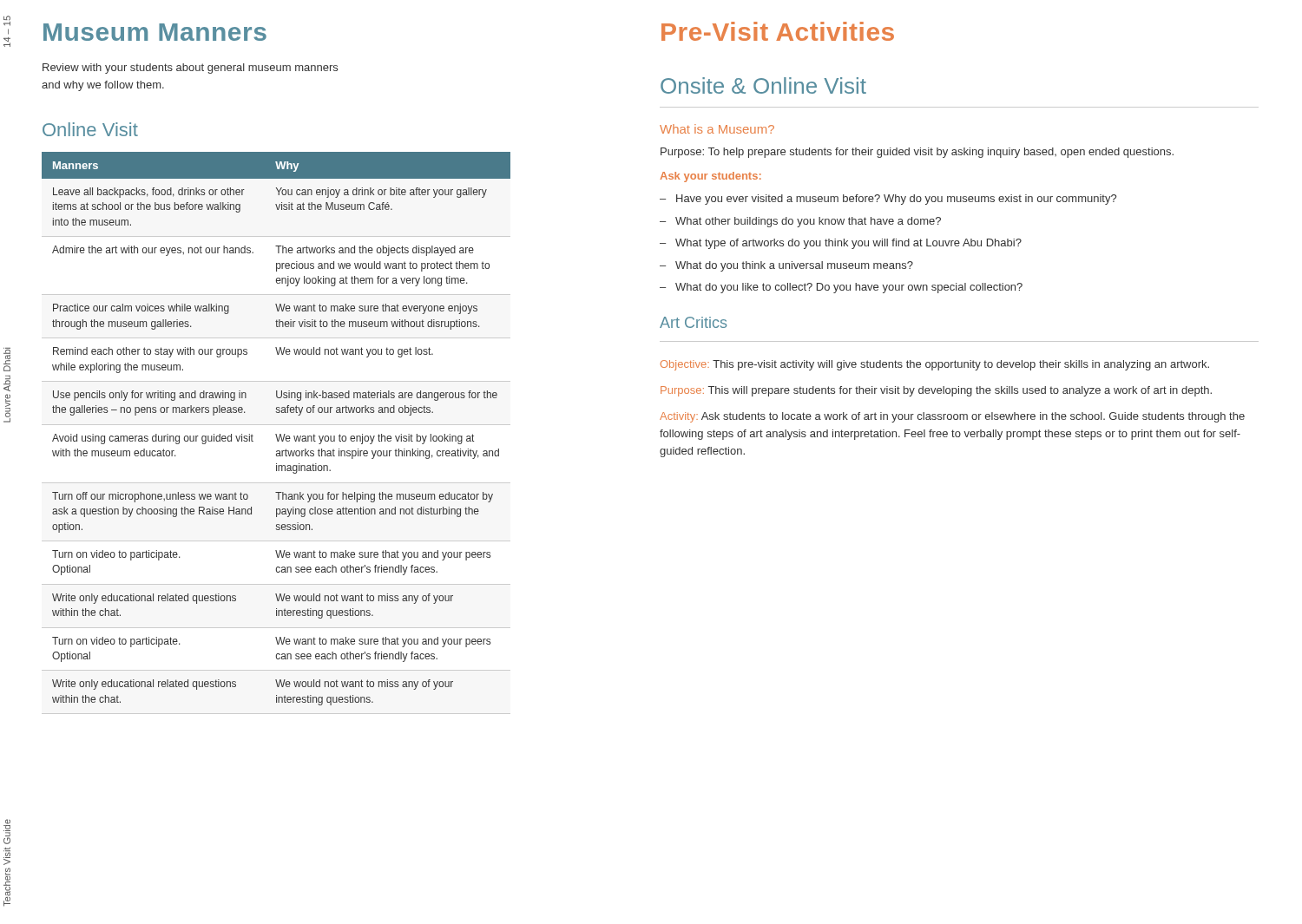Find the table that mentions "Turn off our"

[x=276, y=433]
